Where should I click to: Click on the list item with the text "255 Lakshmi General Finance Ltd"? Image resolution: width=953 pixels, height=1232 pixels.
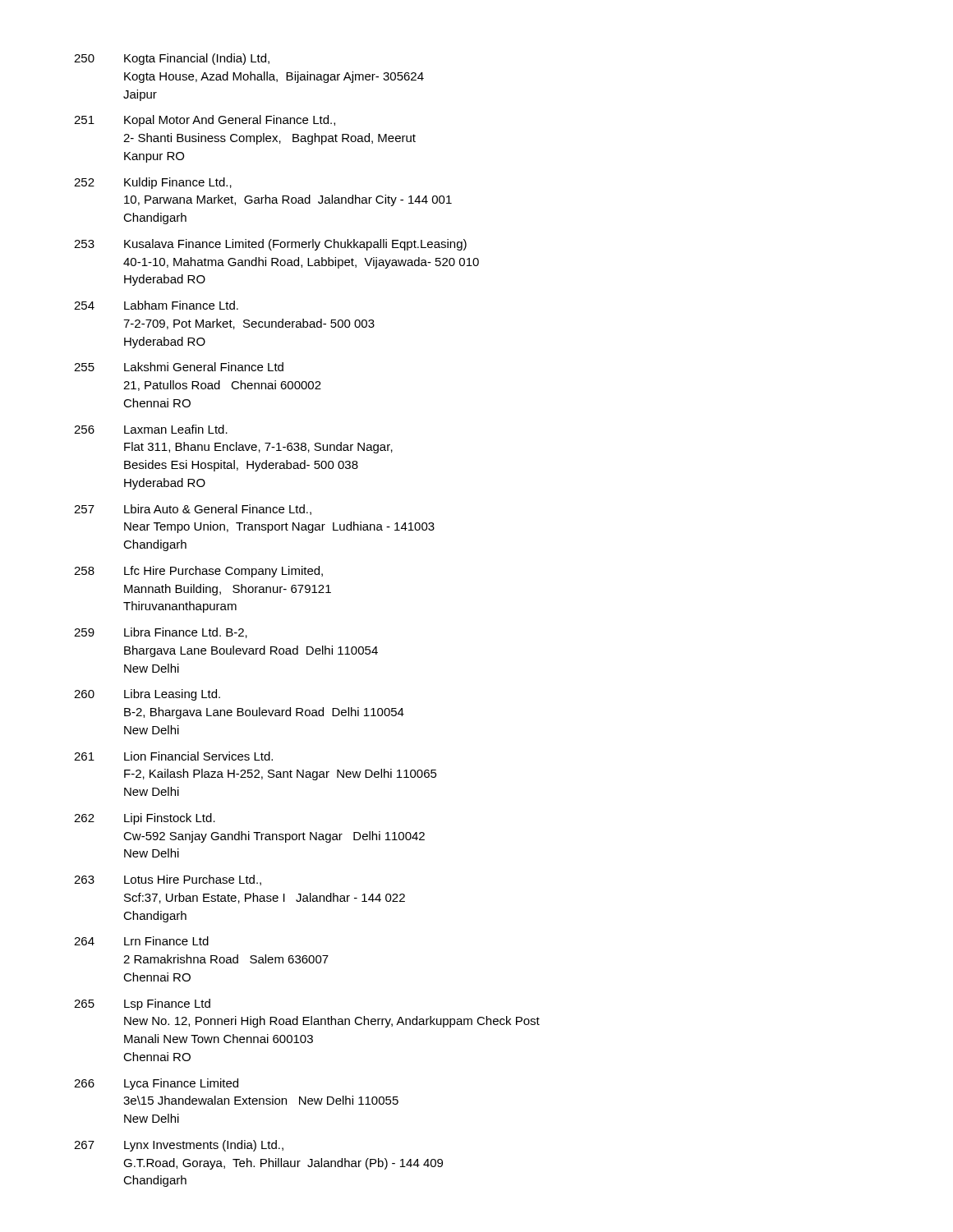tap(179, 367)
